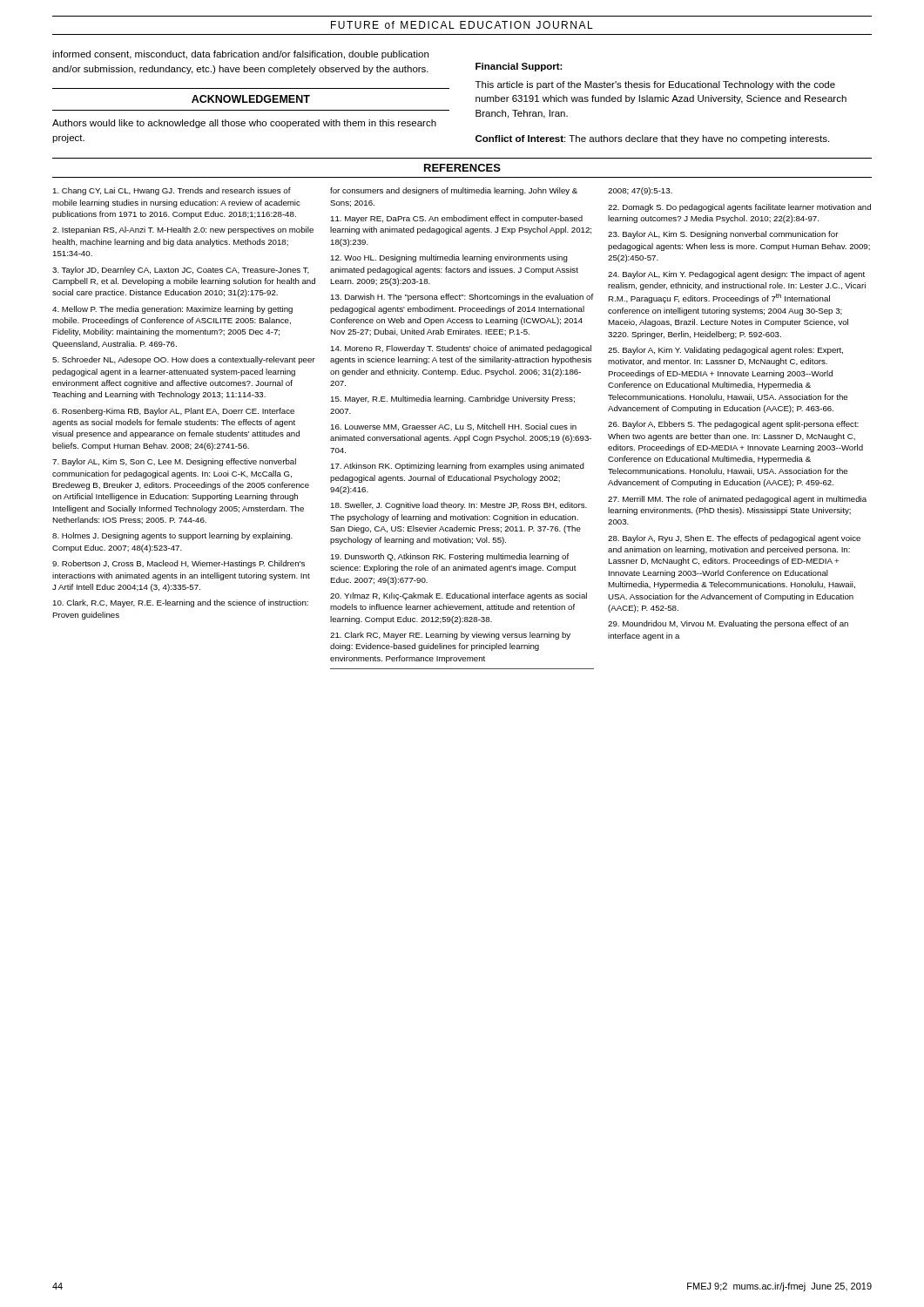Select the region starting "for consumers and designers"
The image size is (924, 1307).
454,197
